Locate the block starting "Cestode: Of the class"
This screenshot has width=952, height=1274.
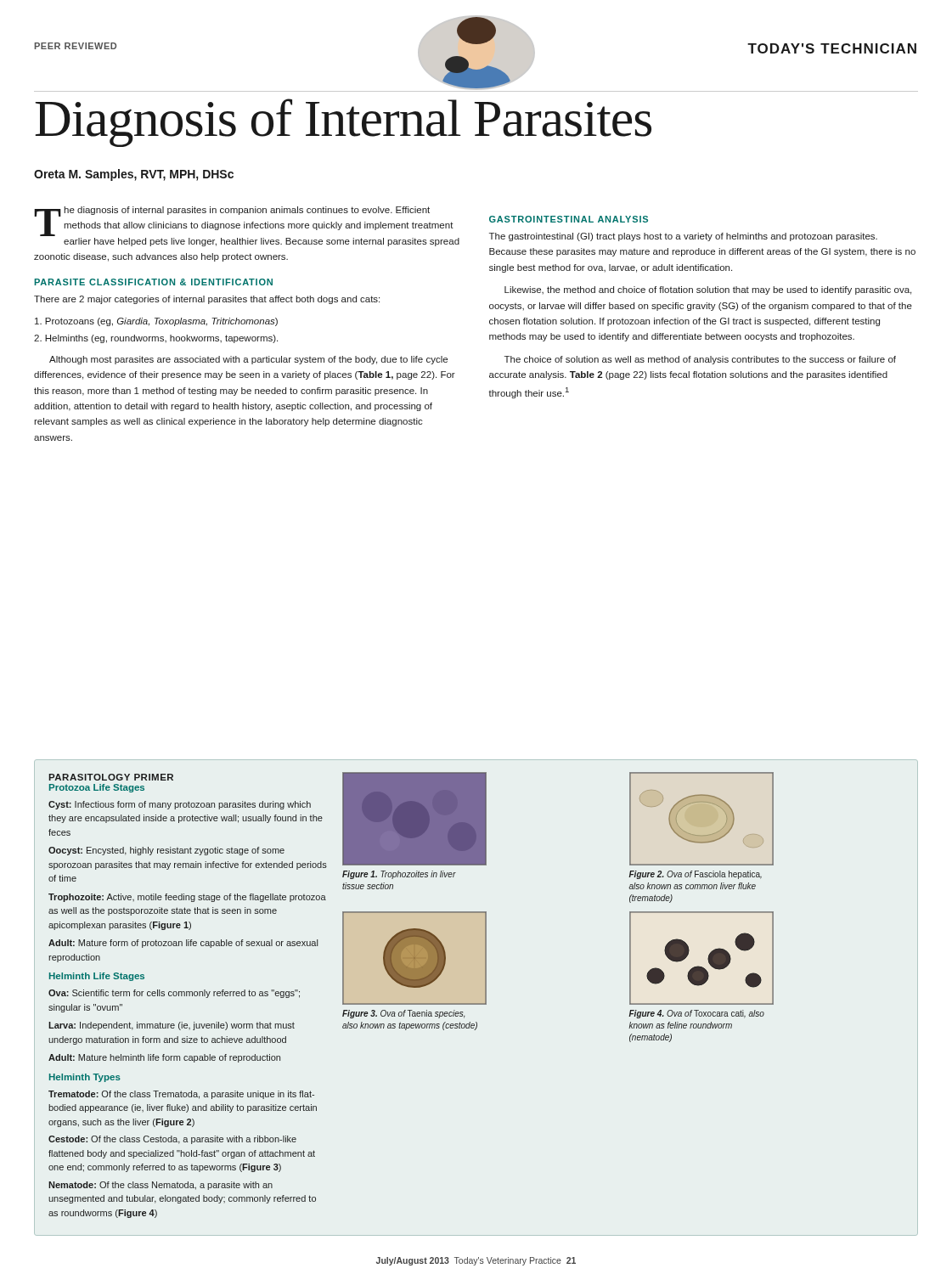(182, 1153)
